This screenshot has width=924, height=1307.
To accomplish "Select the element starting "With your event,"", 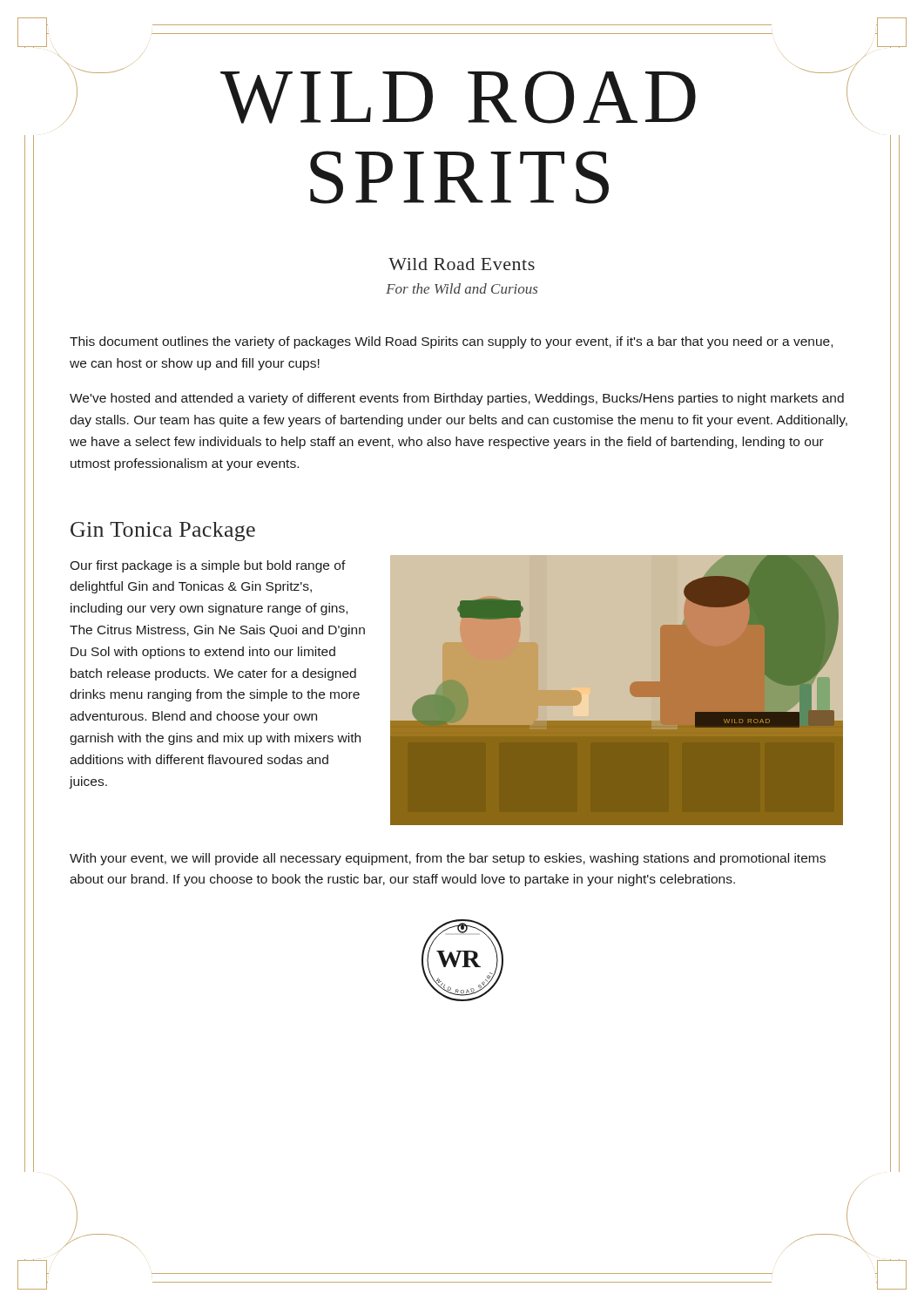I will click(462, 869).
